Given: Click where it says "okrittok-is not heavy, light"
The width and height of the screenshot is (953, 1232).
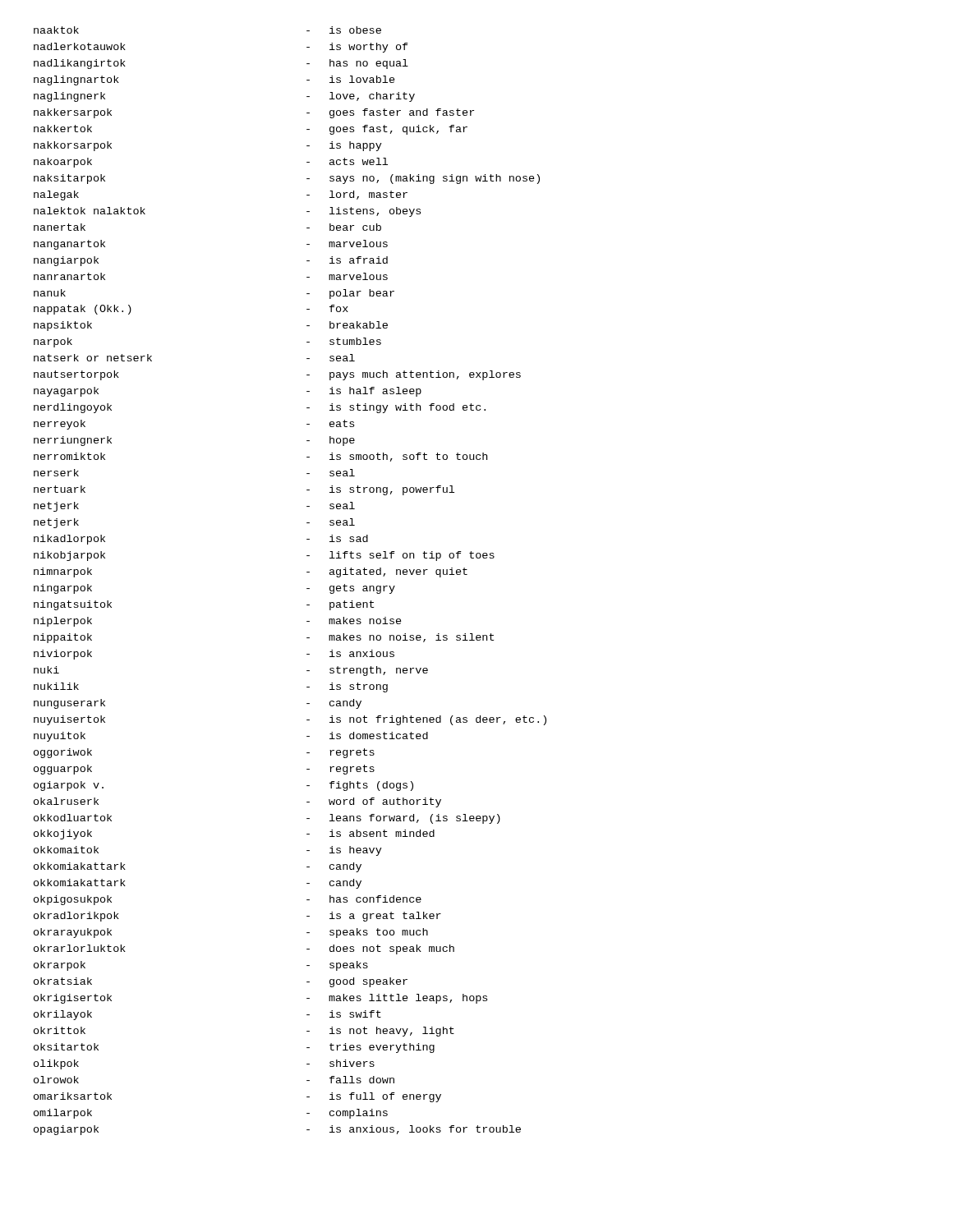Looking at the screenshot, I should 62,1031.
